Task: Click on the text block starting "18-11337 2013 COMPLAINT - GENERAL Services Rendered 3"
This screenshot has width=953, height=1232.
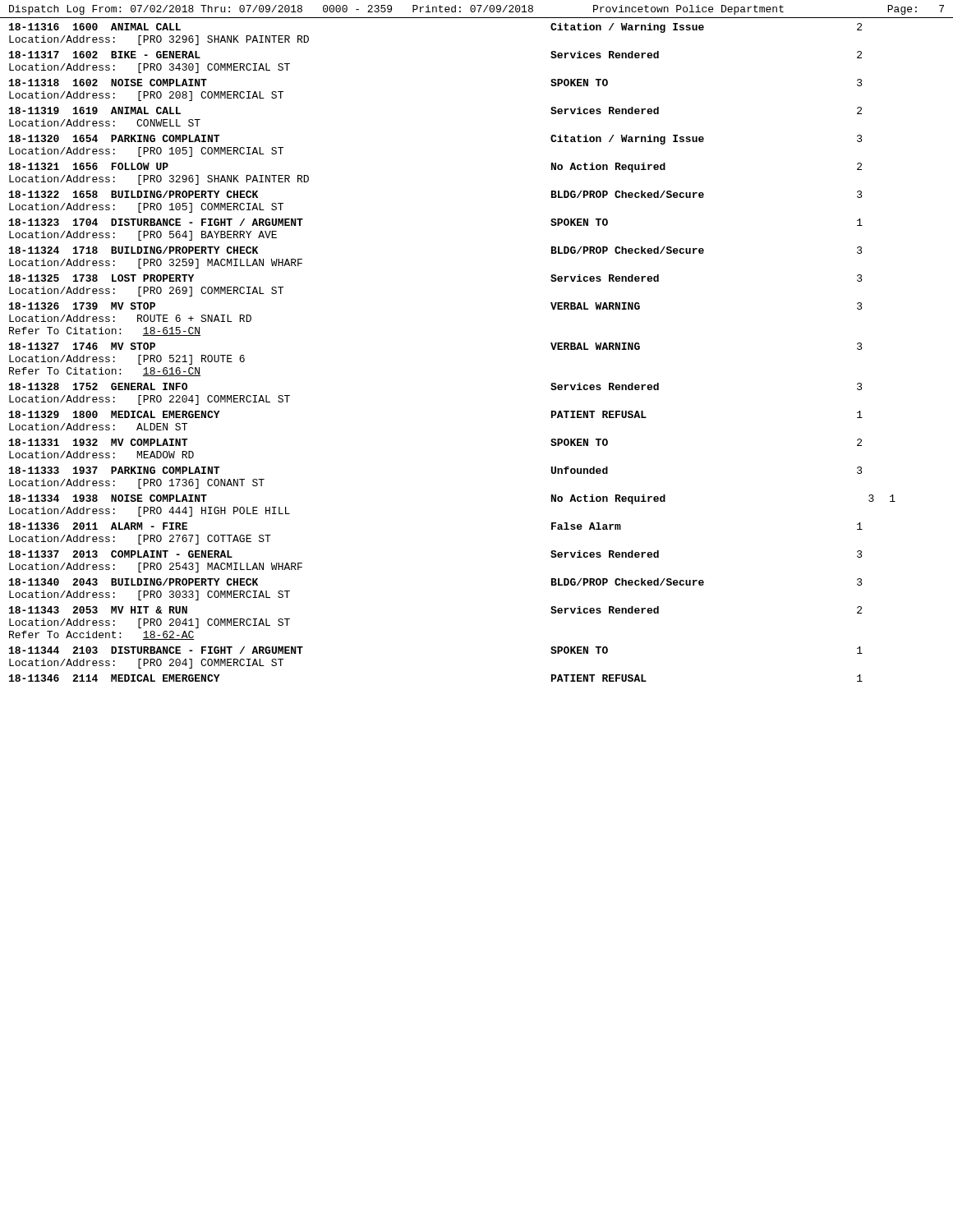Action: (x=31, y=554)
